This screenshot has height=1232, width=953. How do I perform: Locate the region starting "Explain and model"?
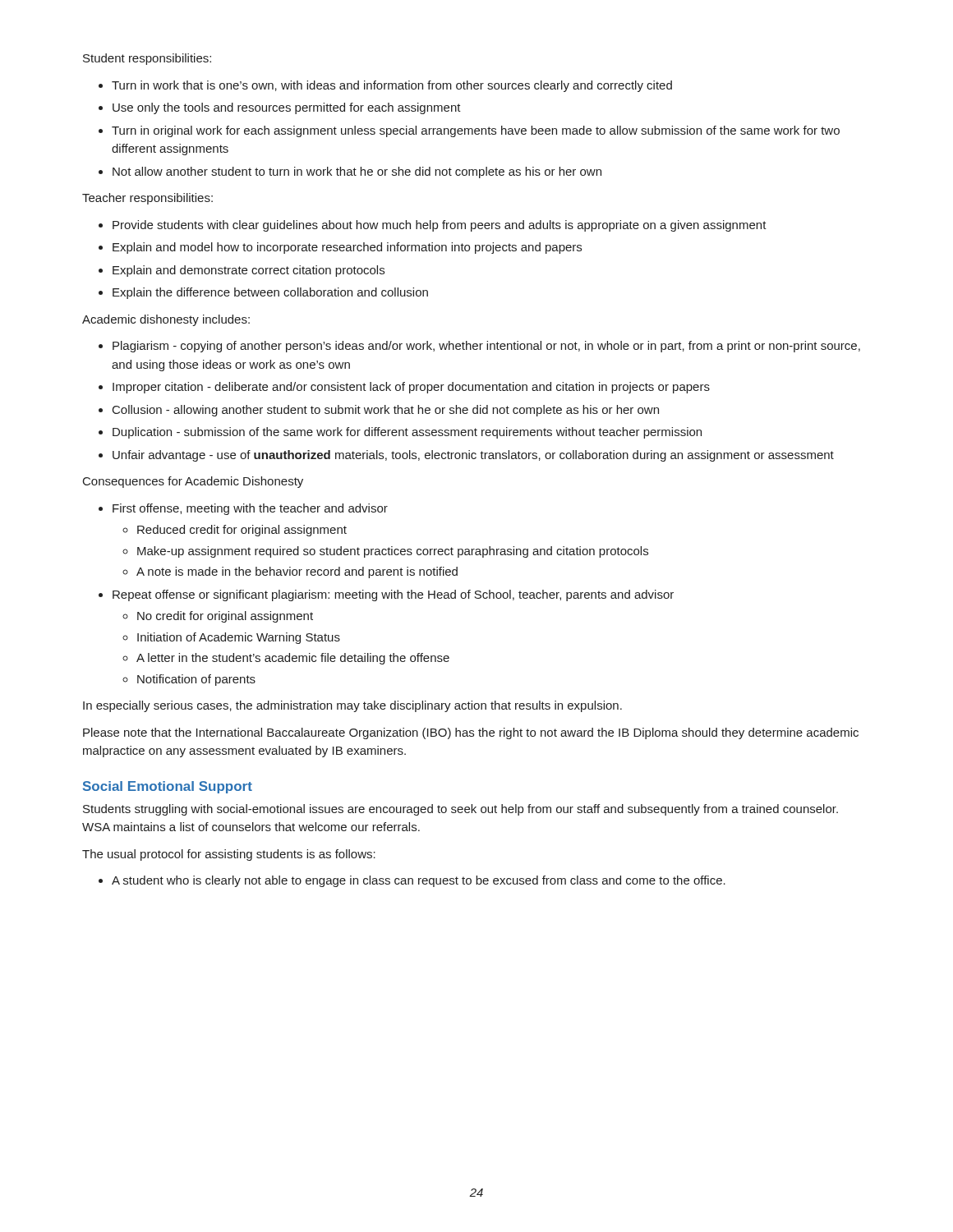pyautogui.click(x=347, y=247)
